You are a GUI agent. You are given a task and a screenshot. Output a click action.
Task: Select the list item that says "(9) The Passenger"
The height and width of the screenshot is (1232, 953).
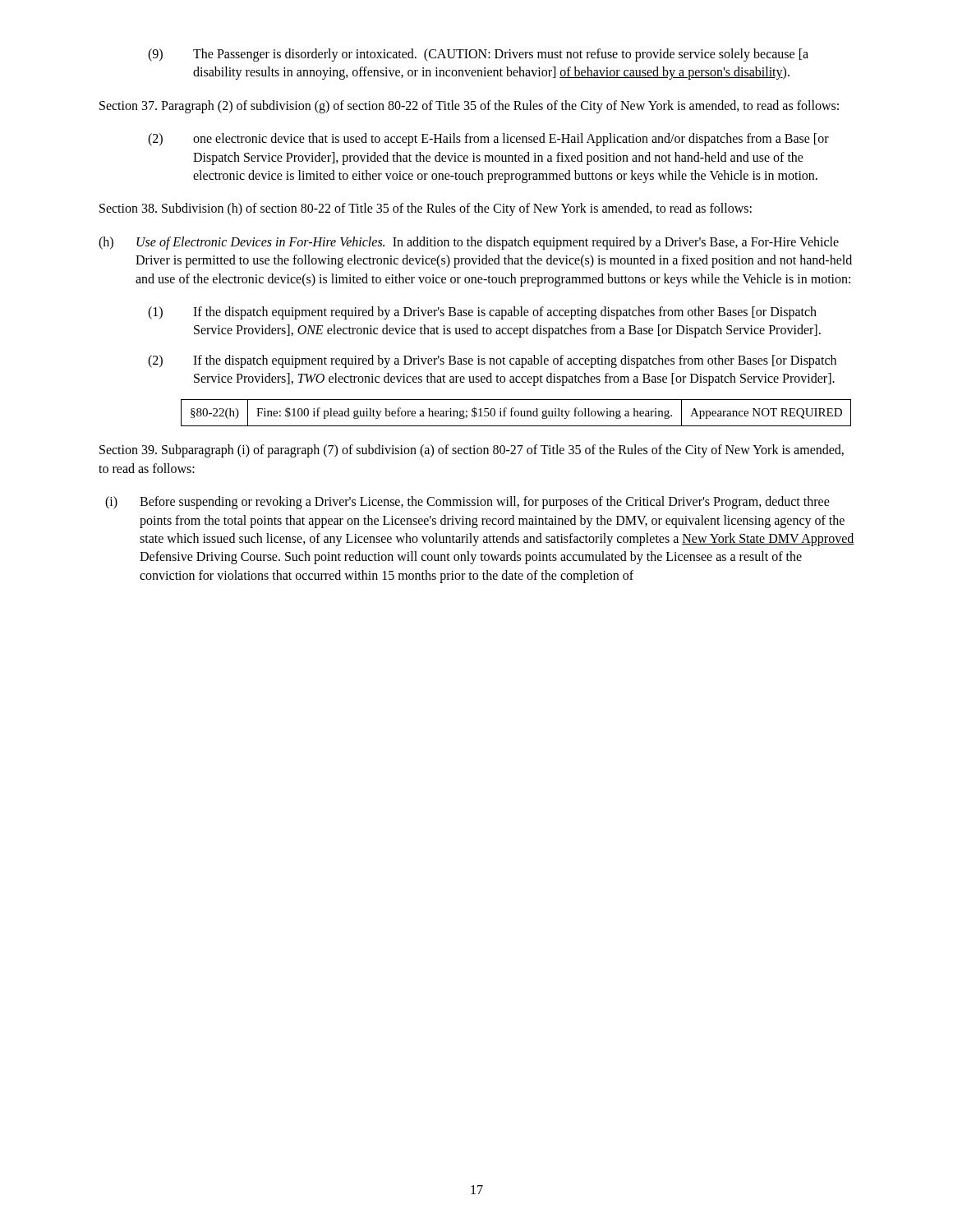(501, 64)
